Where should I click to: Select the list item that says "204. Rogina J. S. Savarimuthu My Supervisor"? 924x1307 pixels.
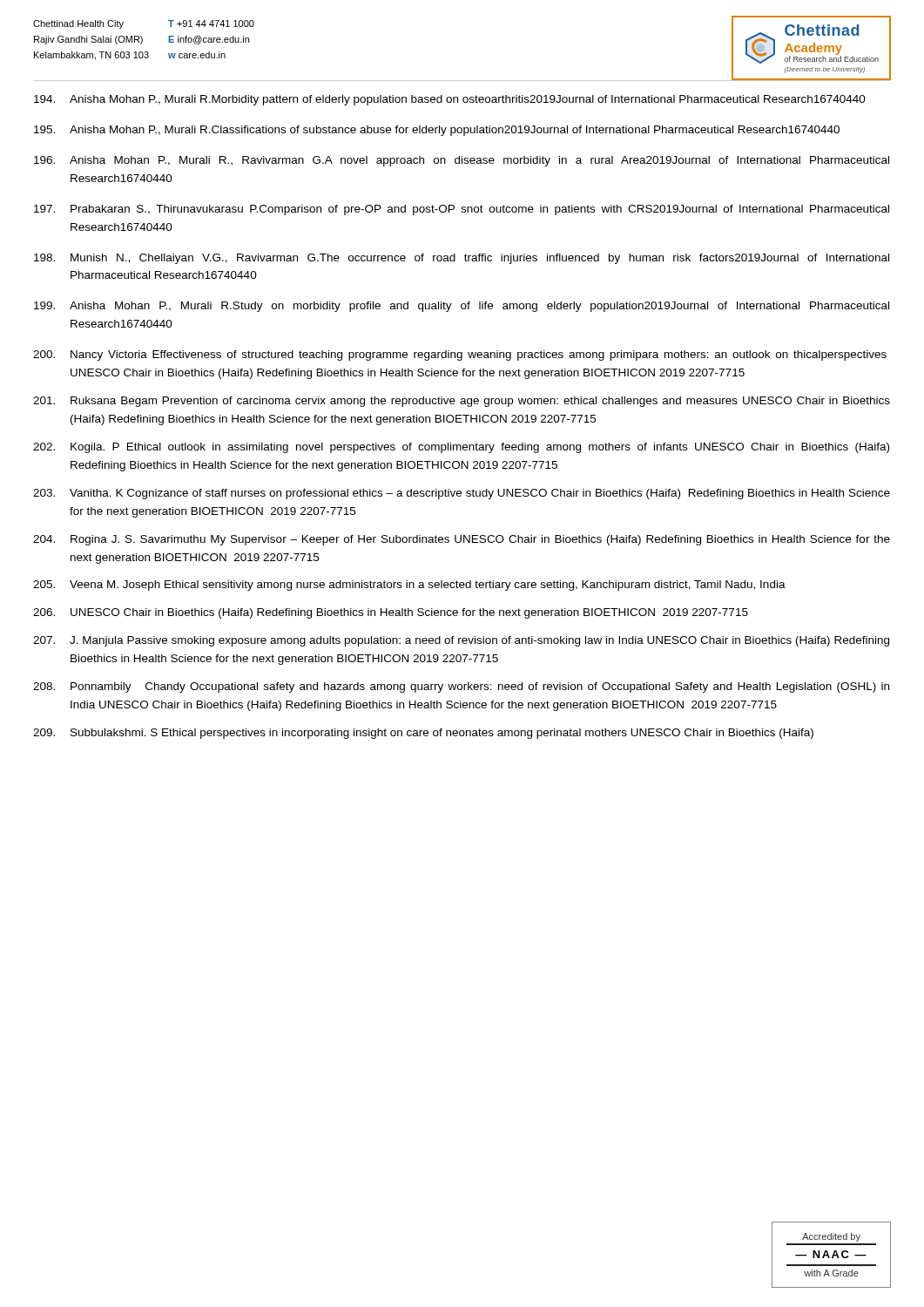click(x=462, y=548)
